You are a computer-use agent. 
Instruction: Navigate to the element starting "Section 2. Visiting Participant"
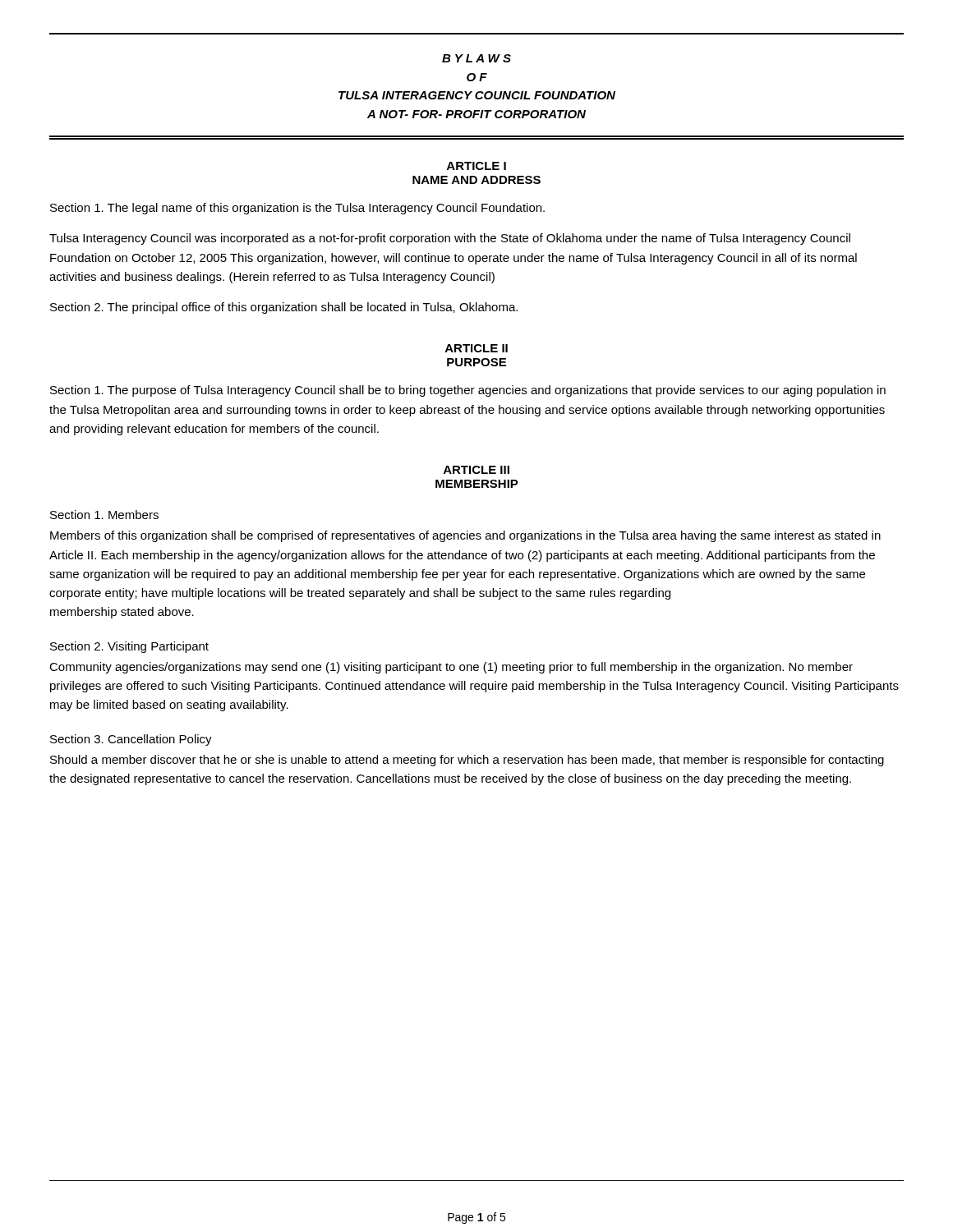[x=129, y=646]
